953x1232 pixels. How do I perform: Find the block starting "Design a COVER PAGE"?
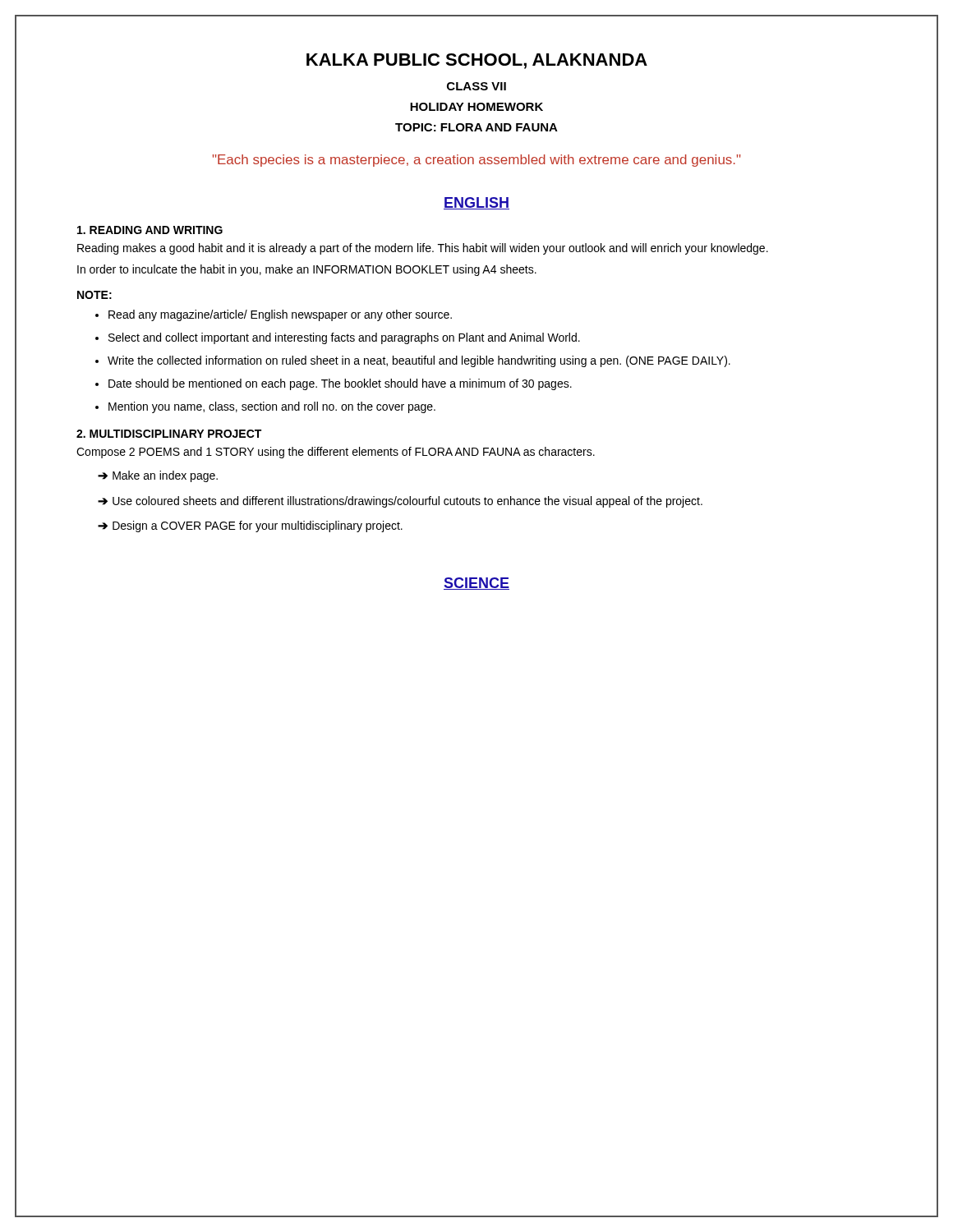point(258,526)
